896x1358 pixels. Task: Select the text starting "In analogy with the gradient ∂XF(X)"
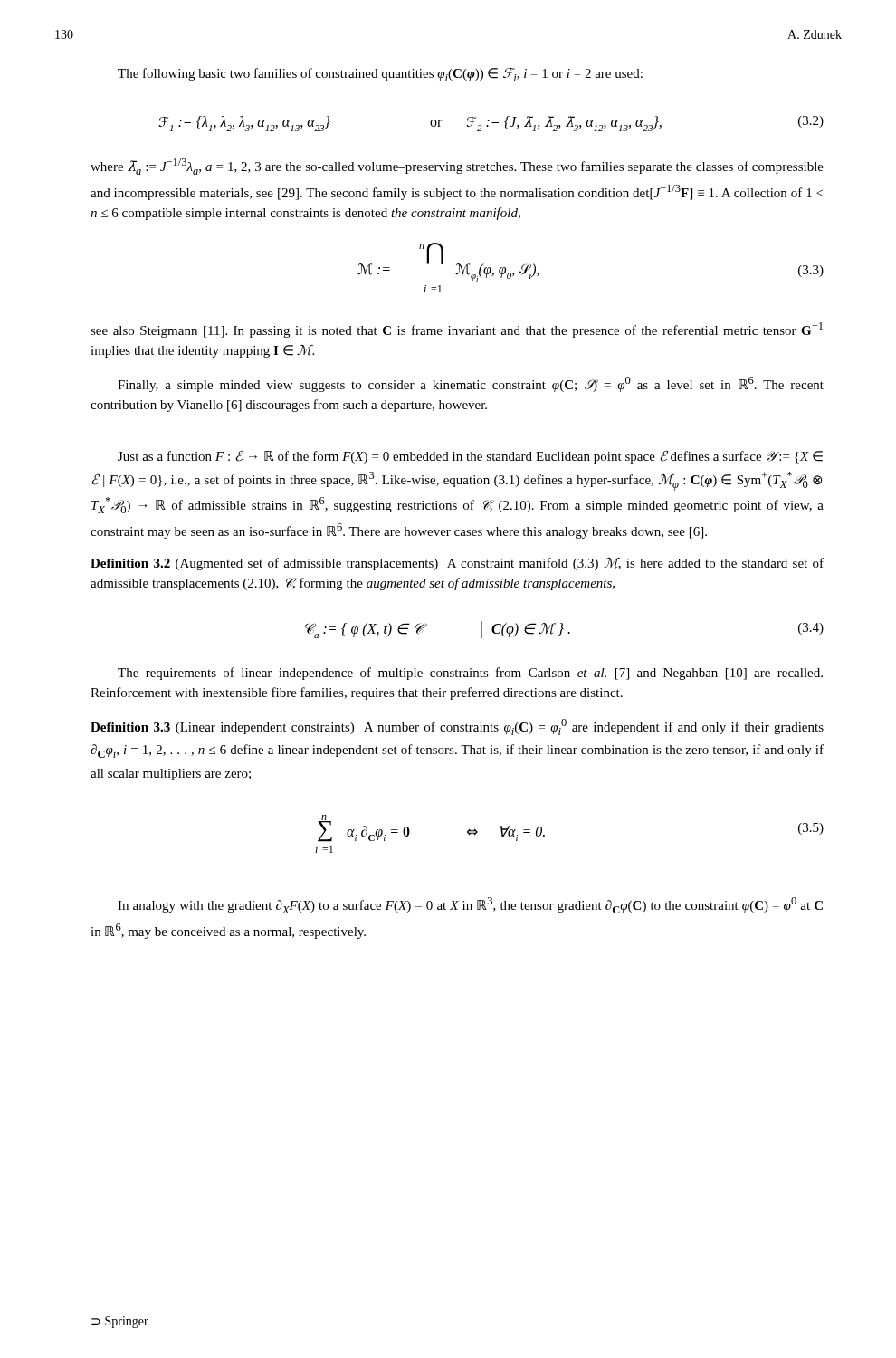coord(457,917)
